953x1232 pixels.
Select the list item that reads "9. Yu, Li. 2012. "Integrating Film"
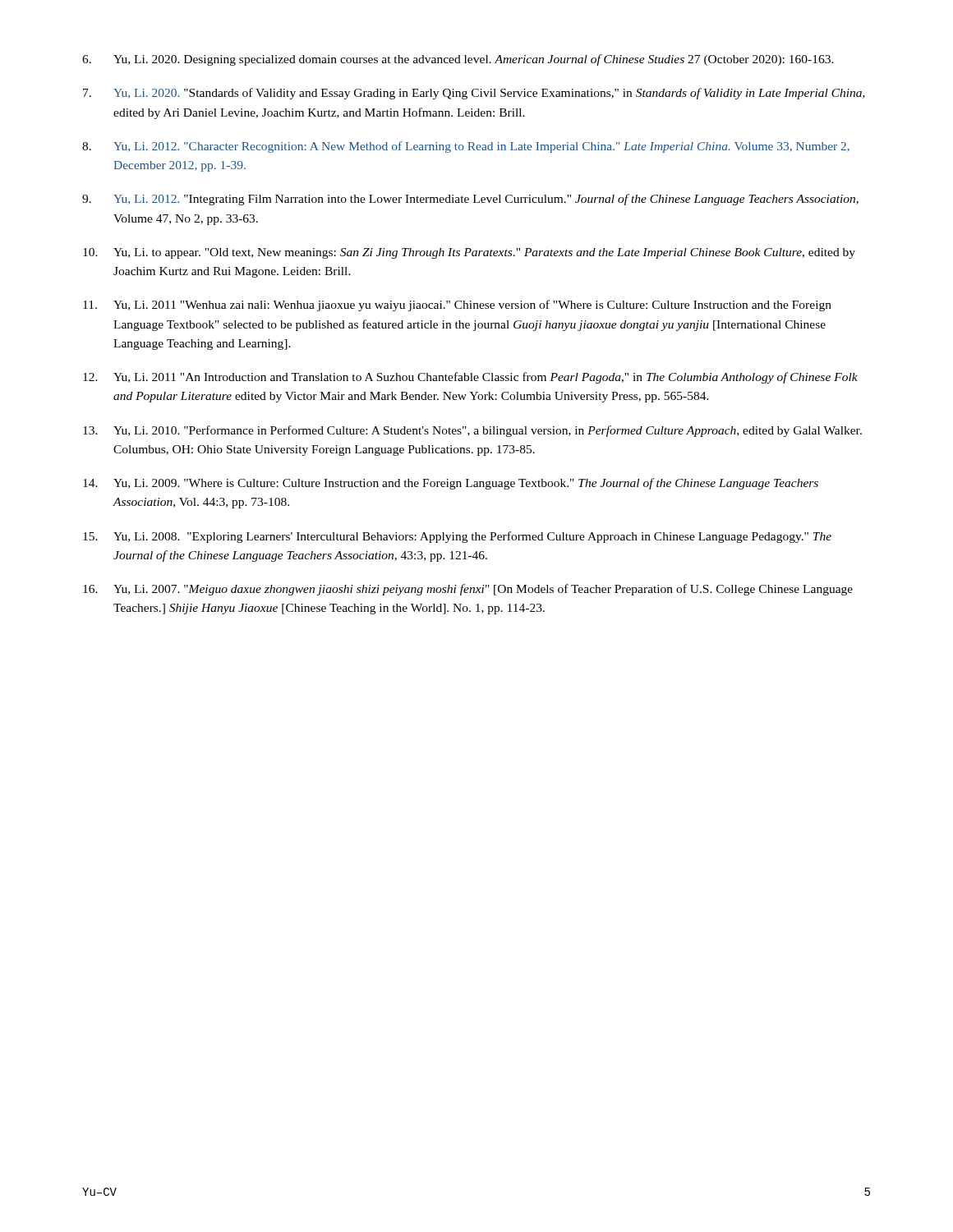(x=476, y=208)
